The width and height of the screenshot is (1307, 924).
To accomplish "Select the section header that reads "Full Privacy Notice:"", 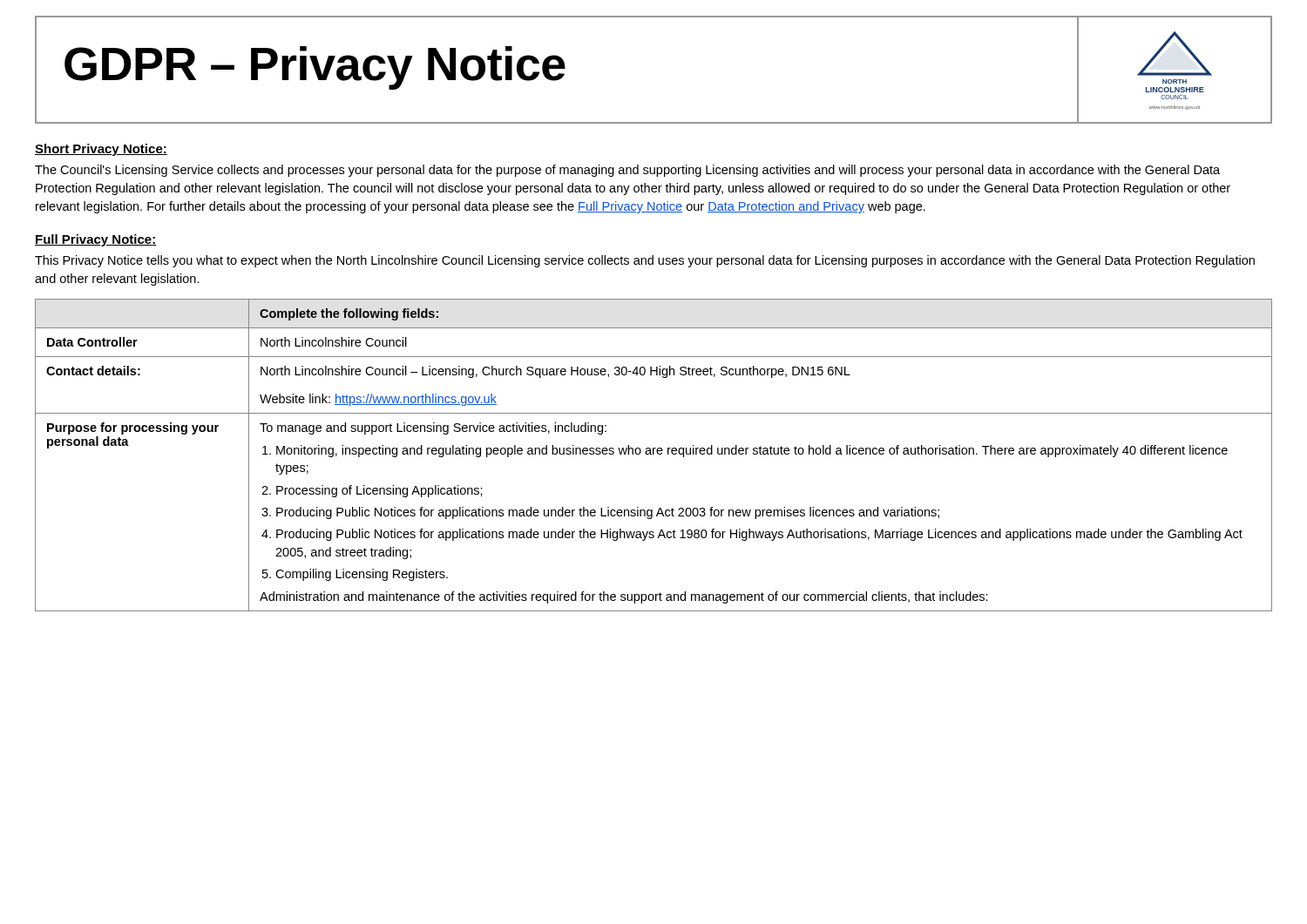I will coord(96,239).
